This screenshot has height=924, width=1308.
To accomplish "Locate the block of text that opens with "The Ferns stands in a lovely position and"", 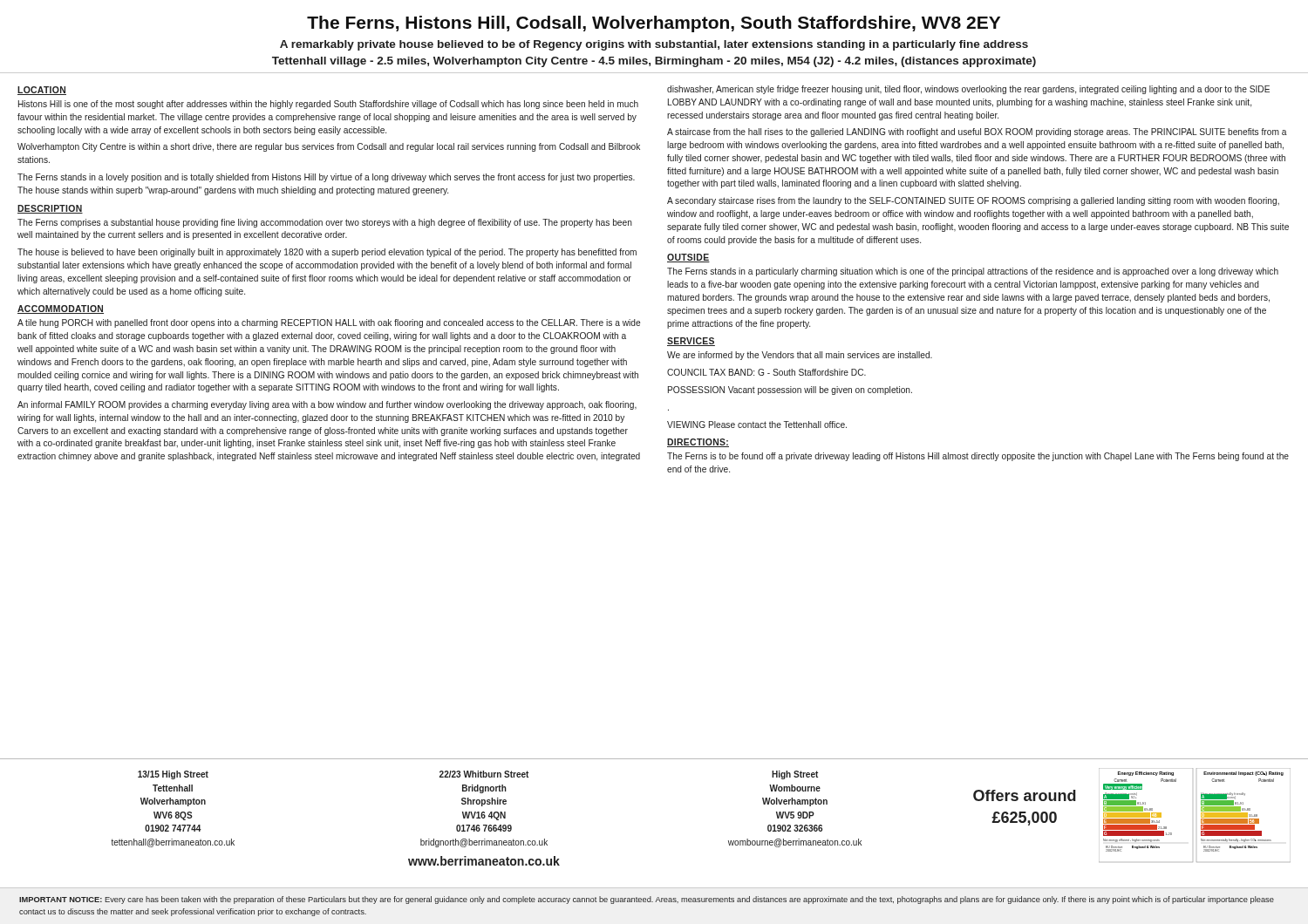I will (x=329, y=185).
